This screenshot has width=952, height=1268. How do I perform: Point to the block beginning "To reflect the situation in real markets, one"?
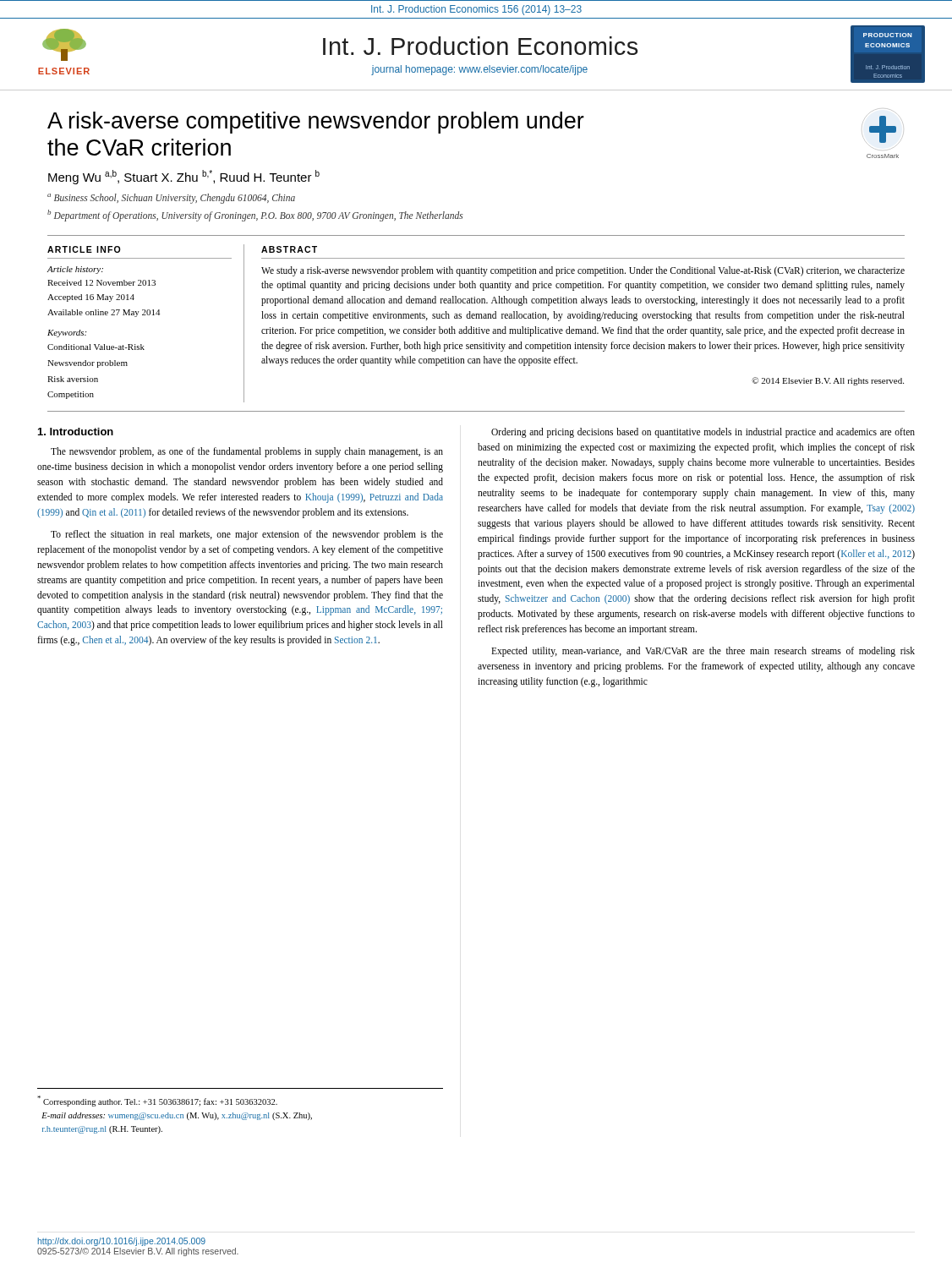240,587
